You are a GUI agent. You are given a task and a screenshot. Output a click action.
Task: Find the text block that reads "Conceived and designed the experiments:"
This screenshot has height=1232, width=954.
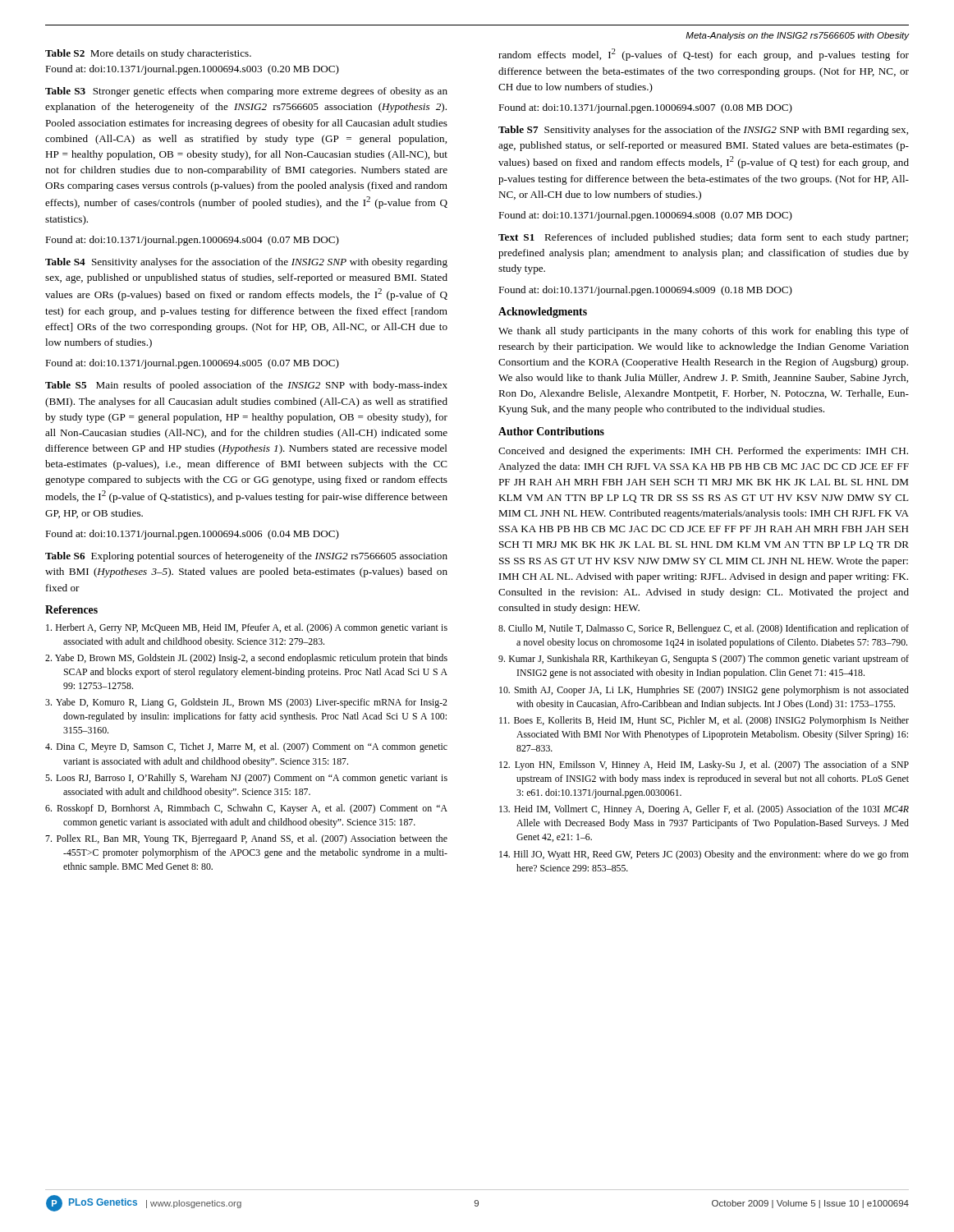pos(704,529)
